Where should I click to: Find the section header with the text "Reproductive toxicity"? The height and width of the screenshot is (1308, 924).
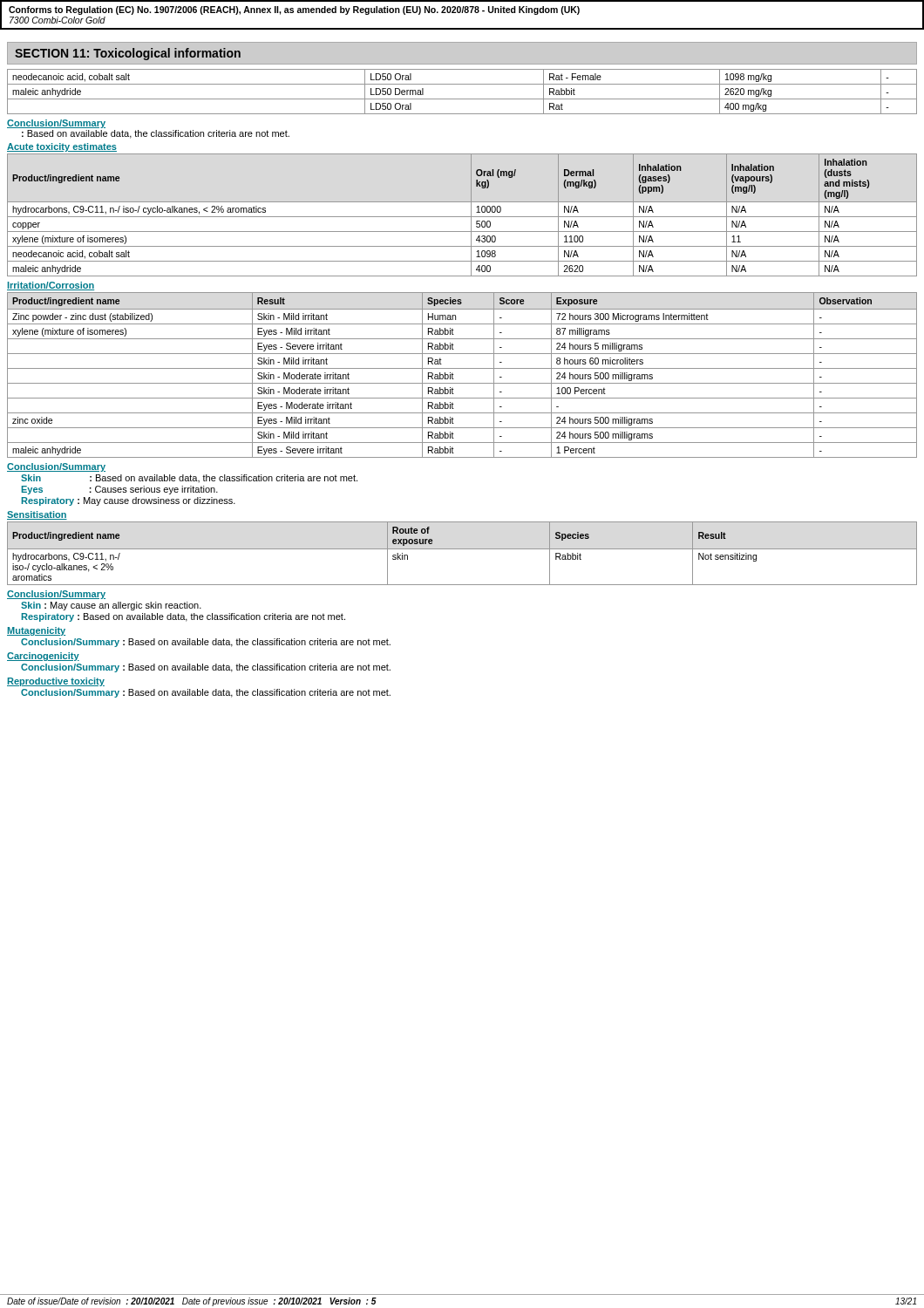pos(56,681)
